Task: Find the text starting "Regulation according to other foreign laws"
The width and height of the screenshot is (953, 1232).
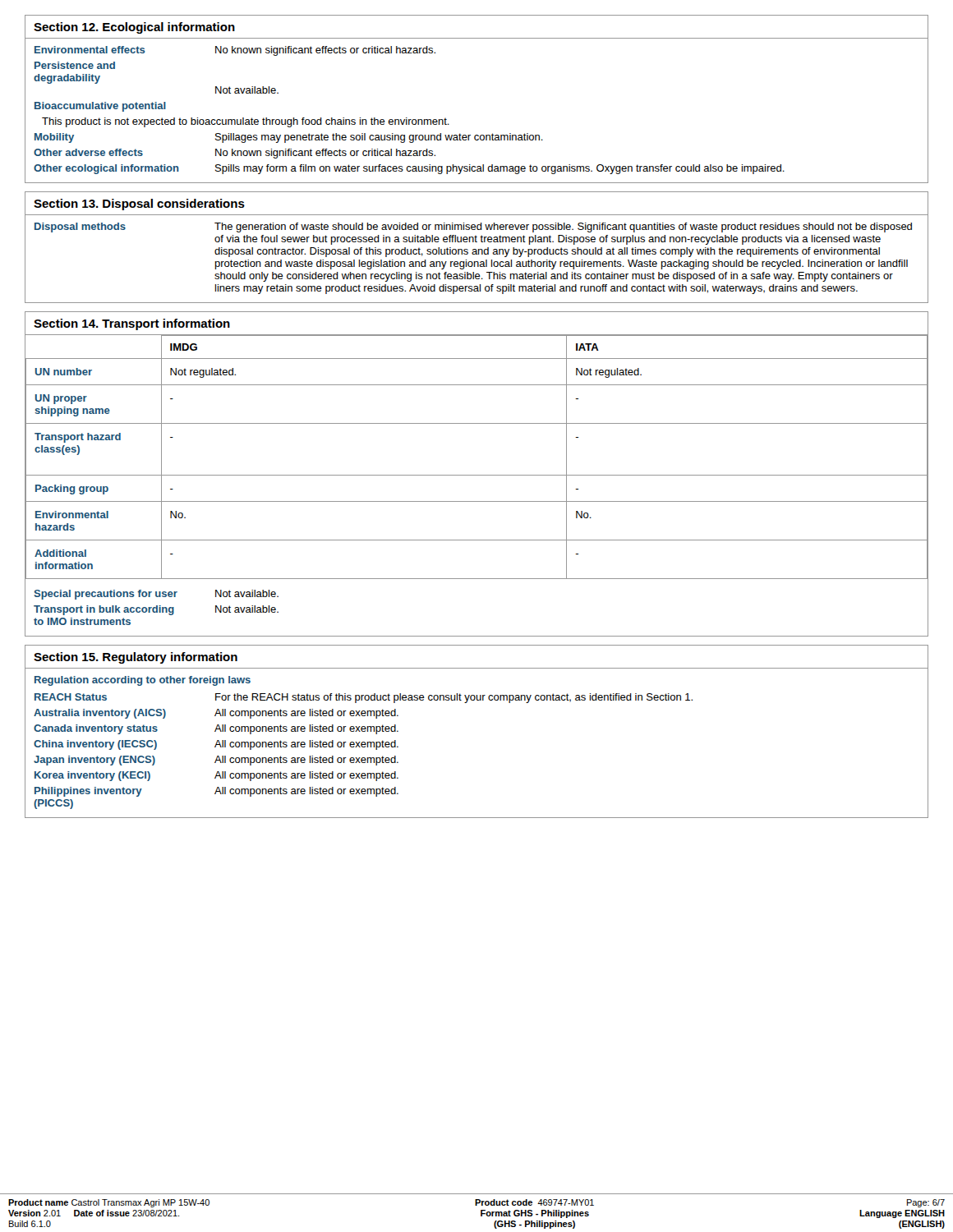Action: [142, 680]
